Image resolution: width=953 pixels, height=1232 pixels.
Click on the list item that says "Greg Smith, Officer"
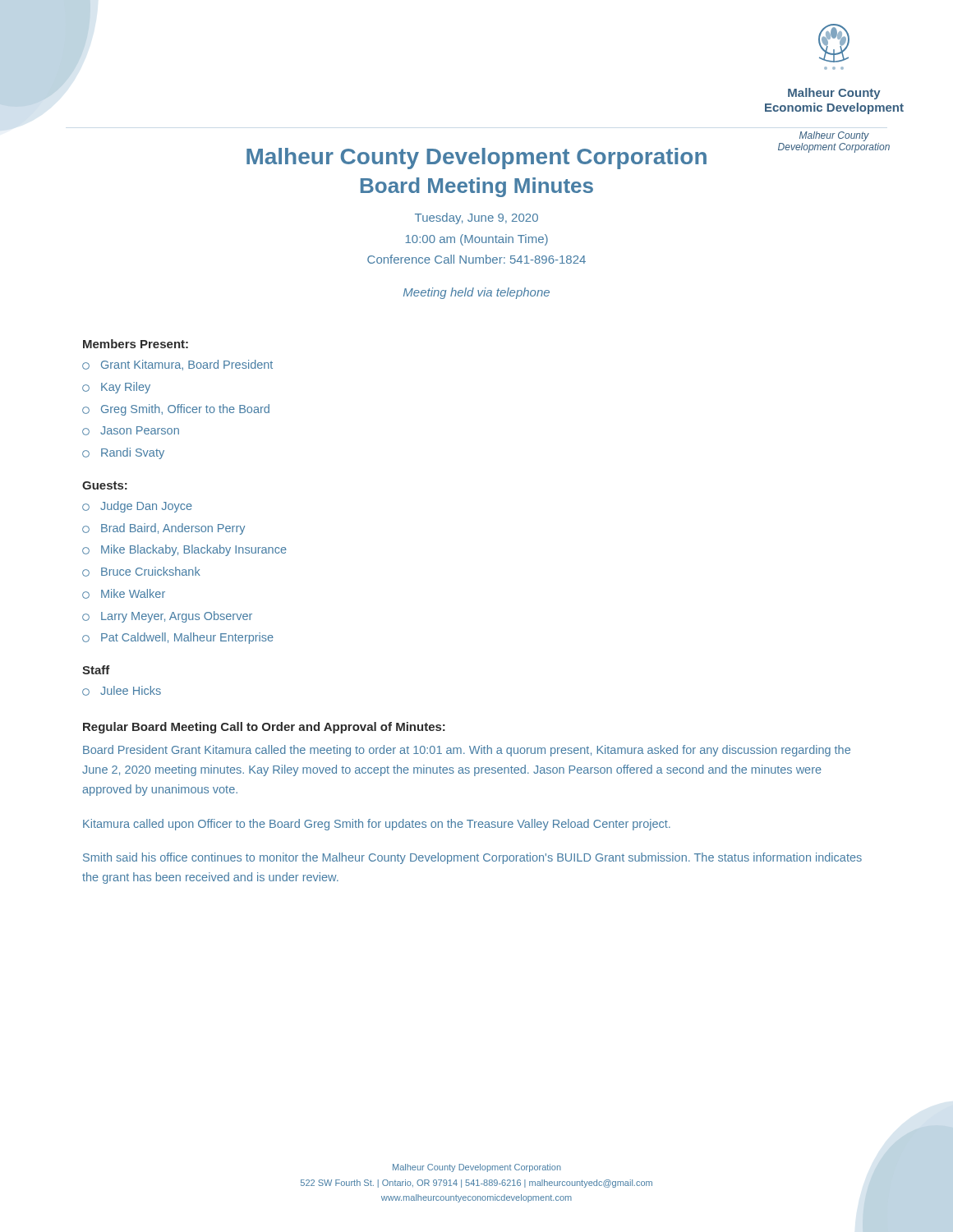(x=176, y=410)
